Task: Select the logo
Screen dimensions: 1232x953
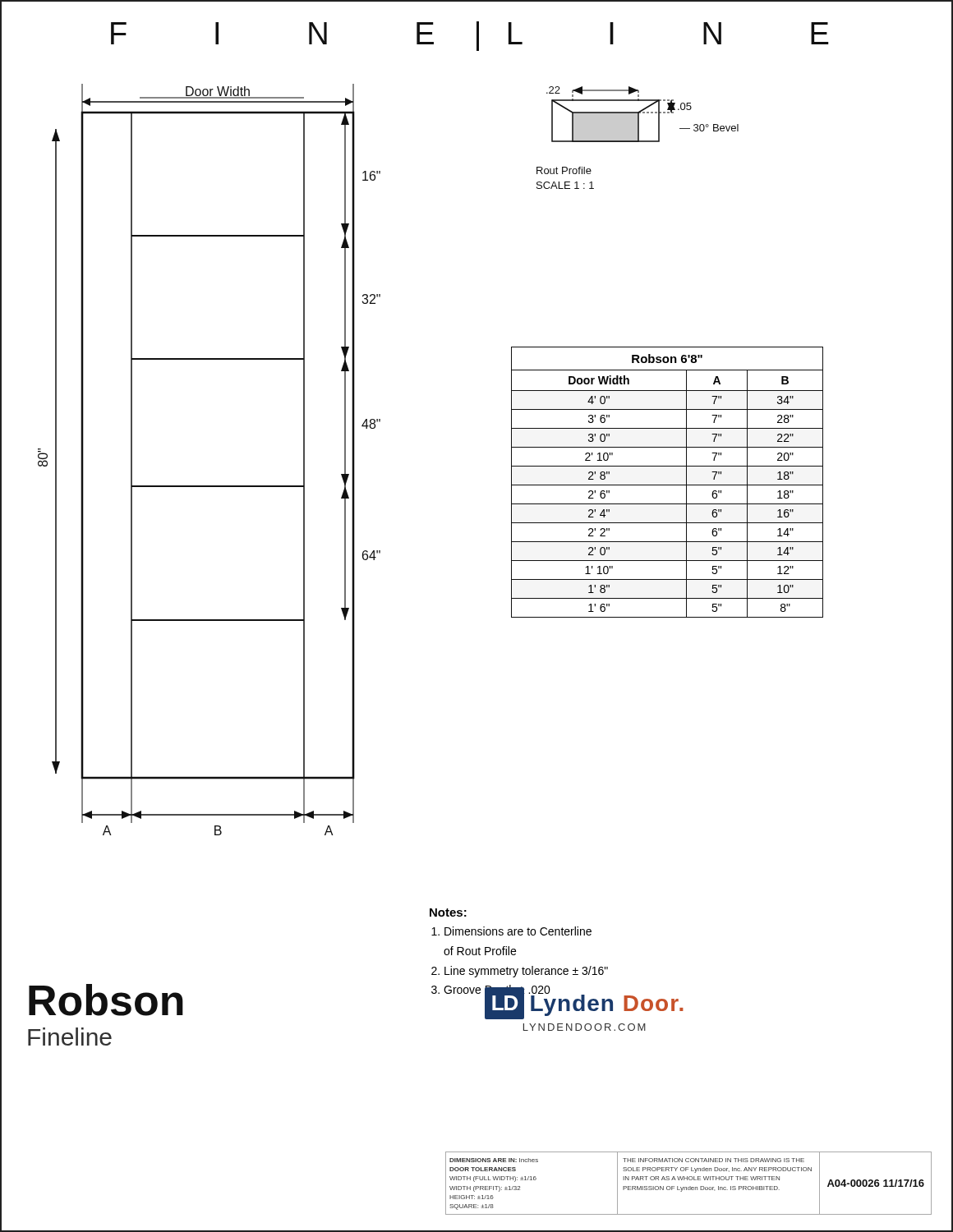Action: 585,1010
